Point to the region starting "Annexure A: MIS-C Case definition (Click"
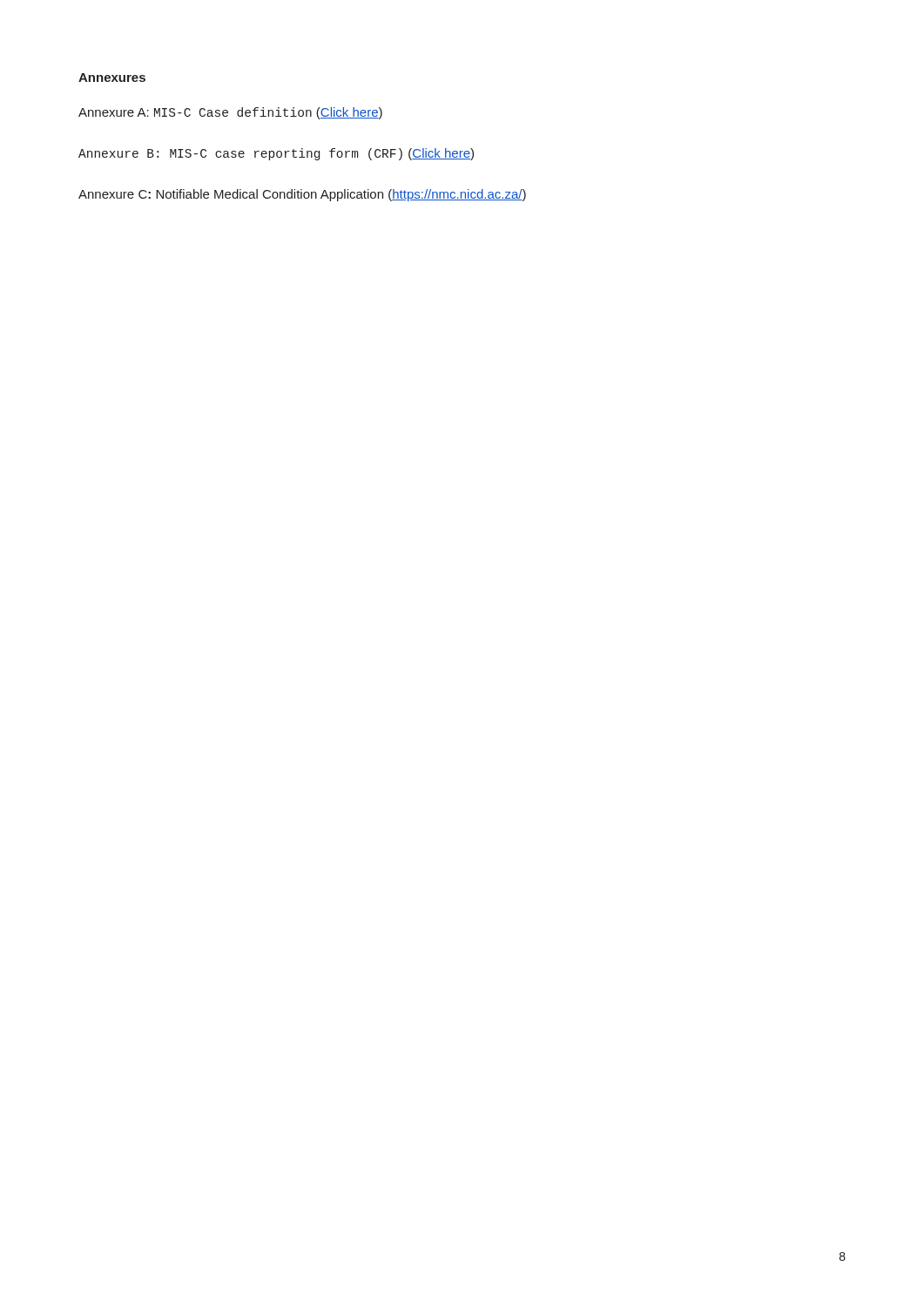 tap(231, 112)
